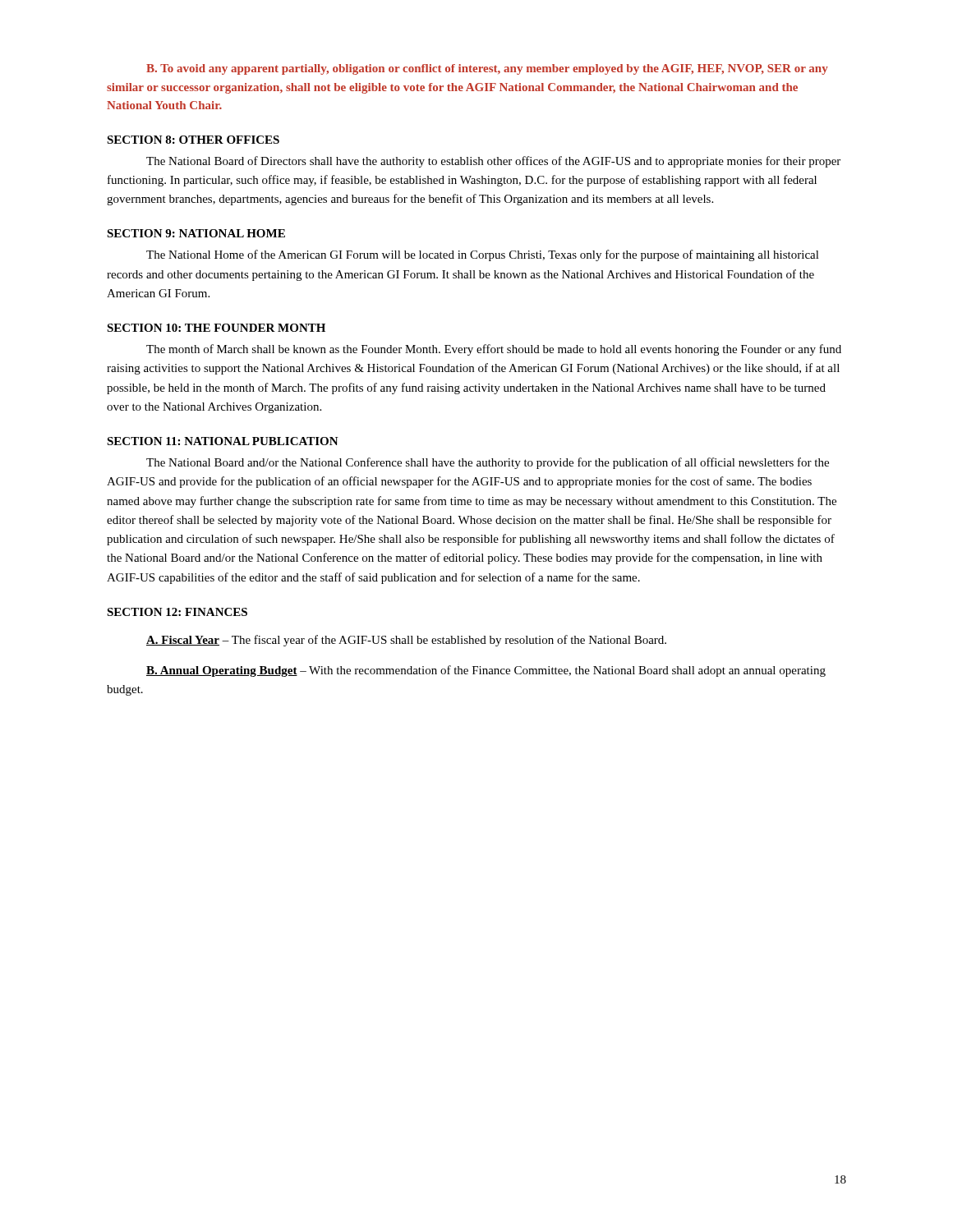Point to the passage starting "B. To avoid"
Viewport: 953px width, 1232px height.
pos(476,87)
